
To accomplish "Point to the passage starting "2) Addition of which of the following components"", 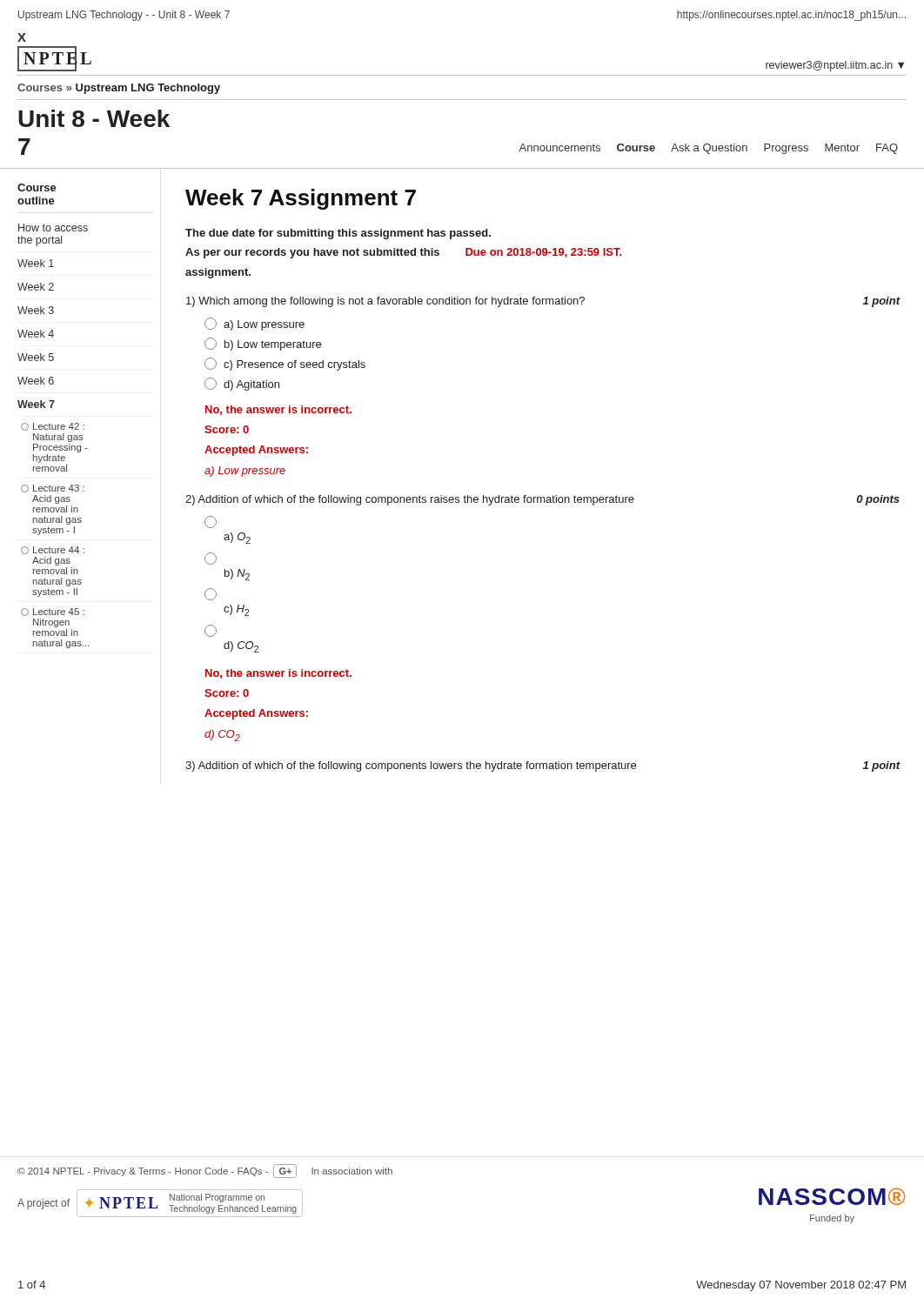I will [542, 499].
